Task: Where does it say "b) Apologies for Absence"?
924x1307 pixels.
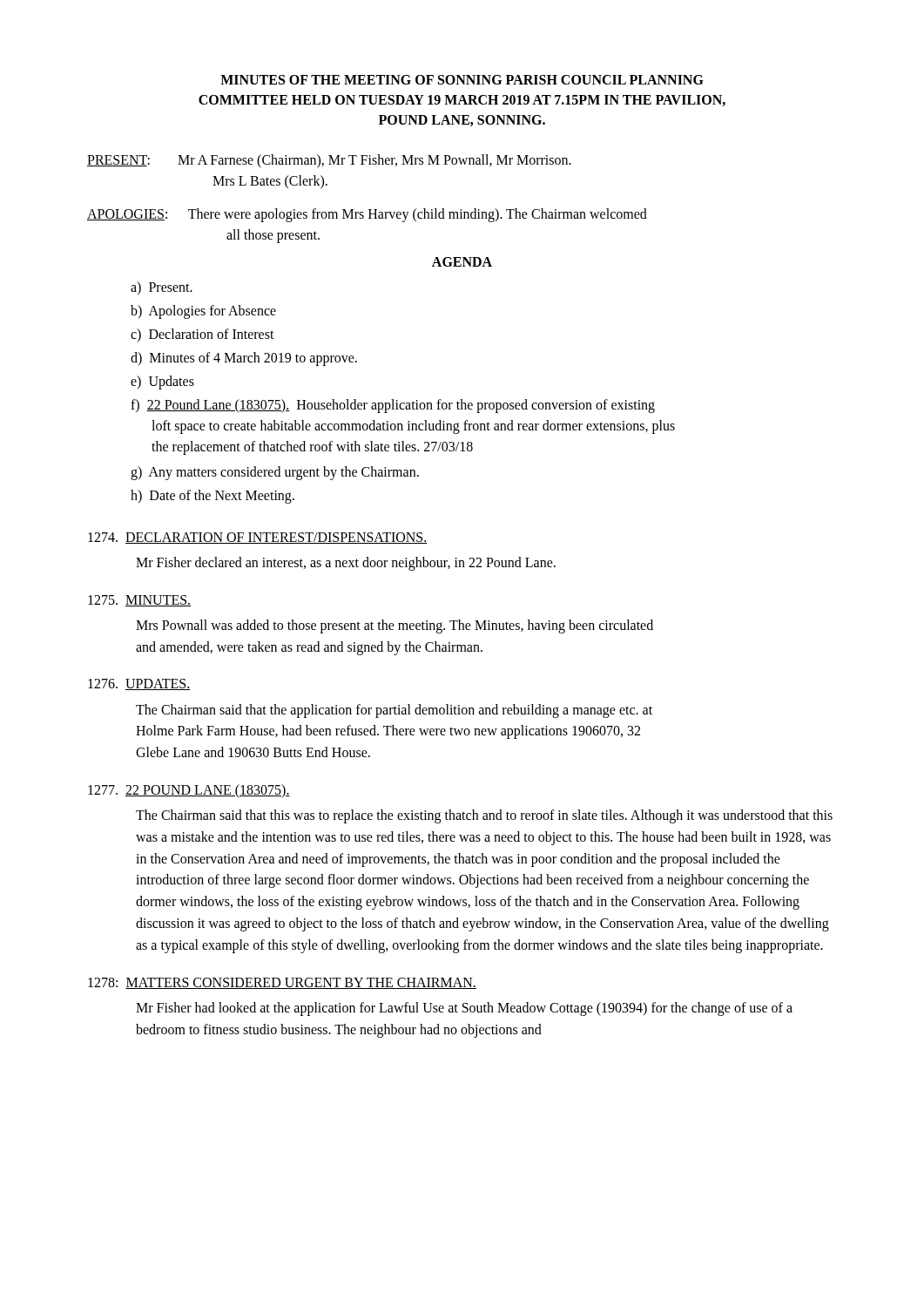Action: (x=203, y=310)
